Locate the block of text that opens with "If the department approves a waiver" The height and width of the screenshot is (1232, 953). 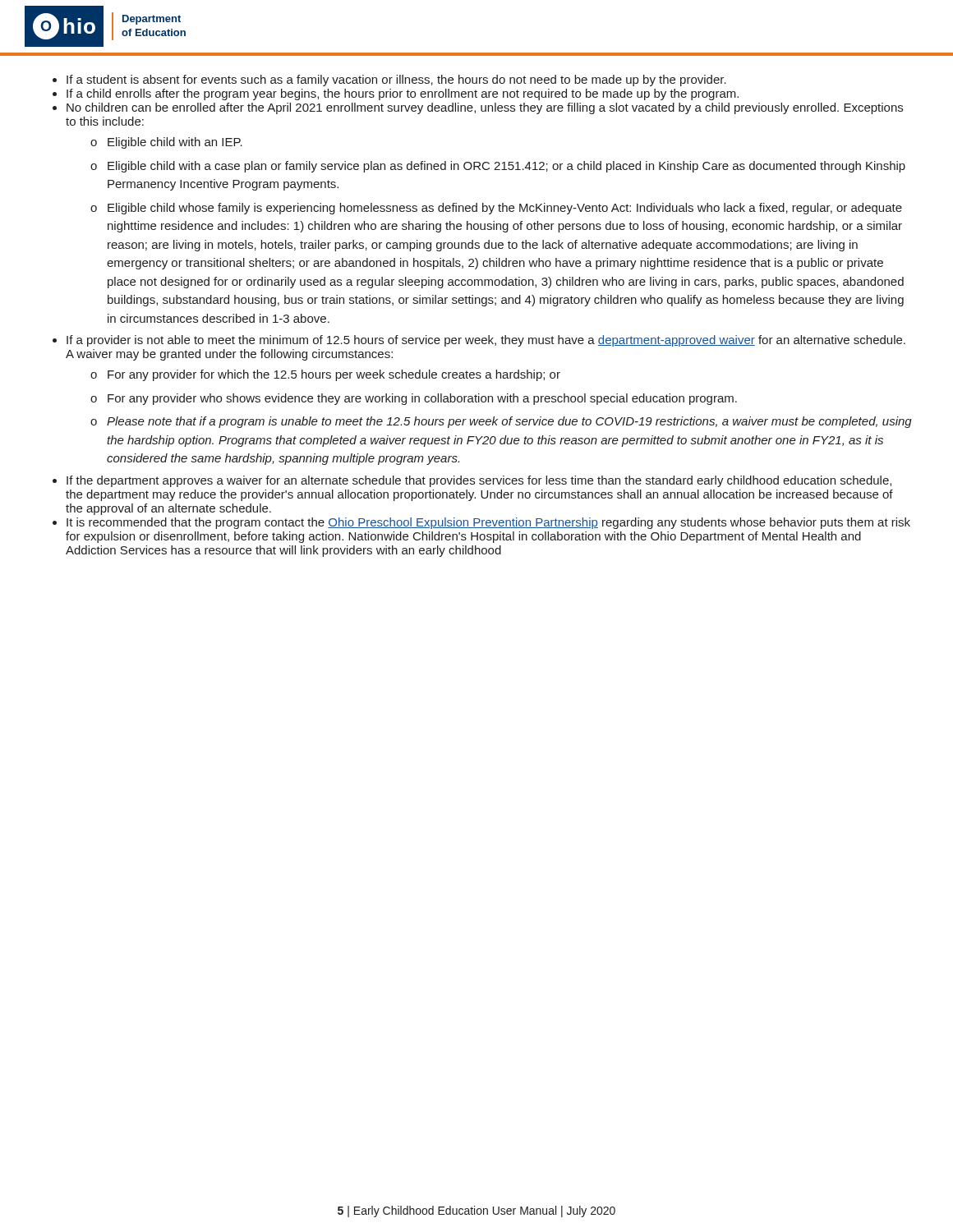[x=489, y=494]
